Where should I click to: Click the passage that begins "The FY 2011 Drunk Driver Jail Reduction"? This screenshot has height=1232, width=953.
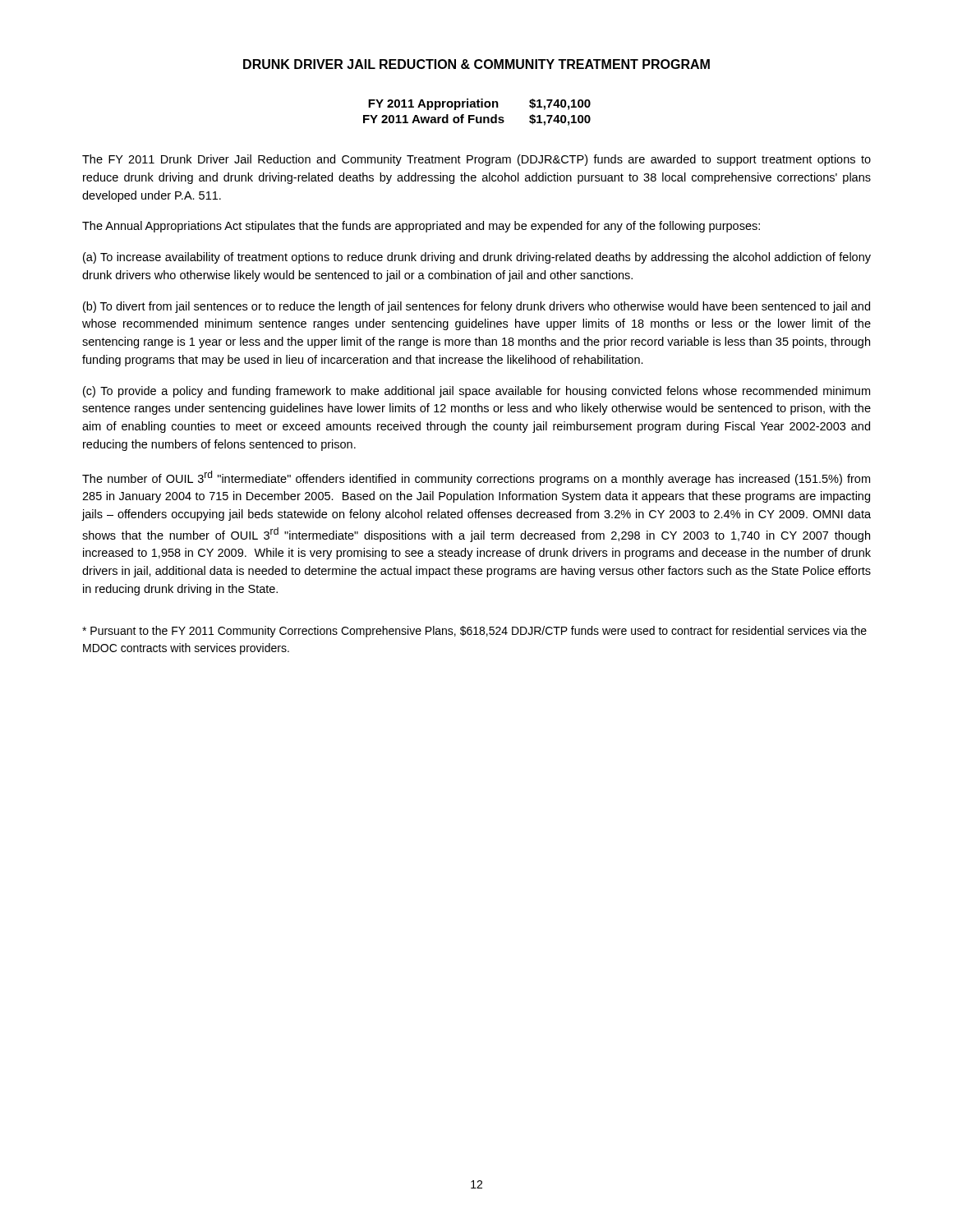pyautogui.click(x=476, y=177)
